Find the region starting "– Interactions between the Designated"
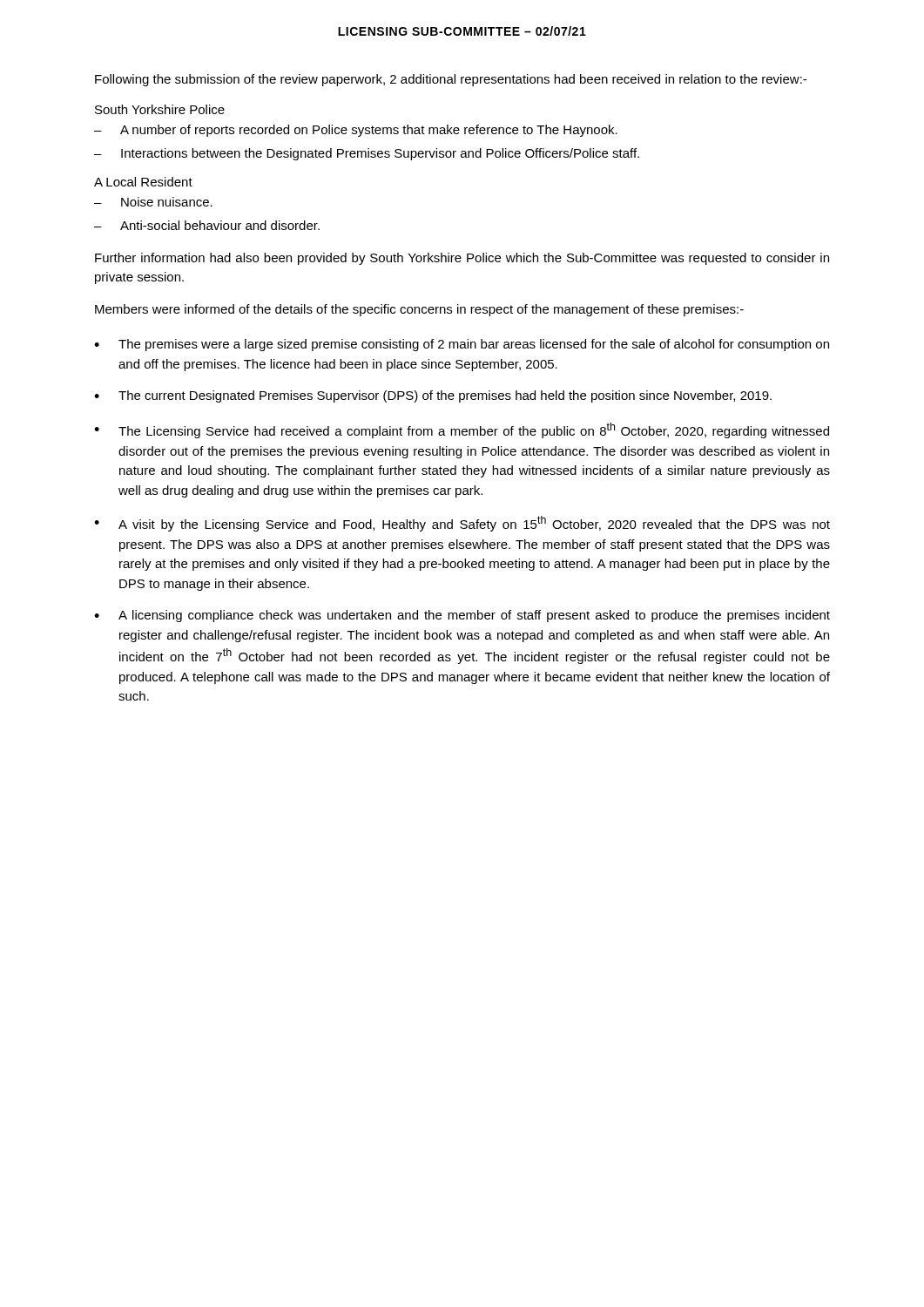This screenshot has width=924, height=1307. point(367,154)
